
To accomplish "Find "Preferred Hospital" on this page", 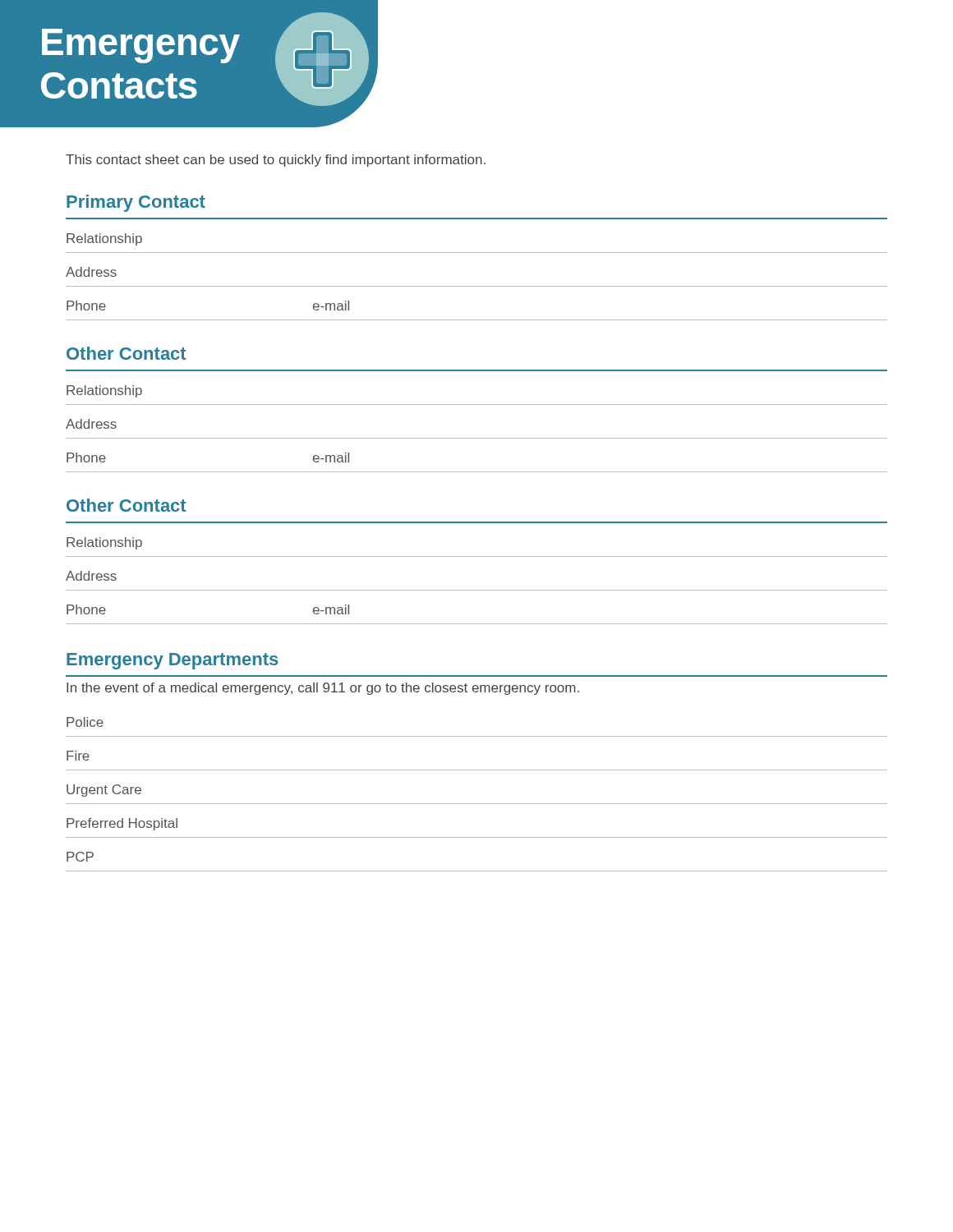I will [x=122, y=823].
